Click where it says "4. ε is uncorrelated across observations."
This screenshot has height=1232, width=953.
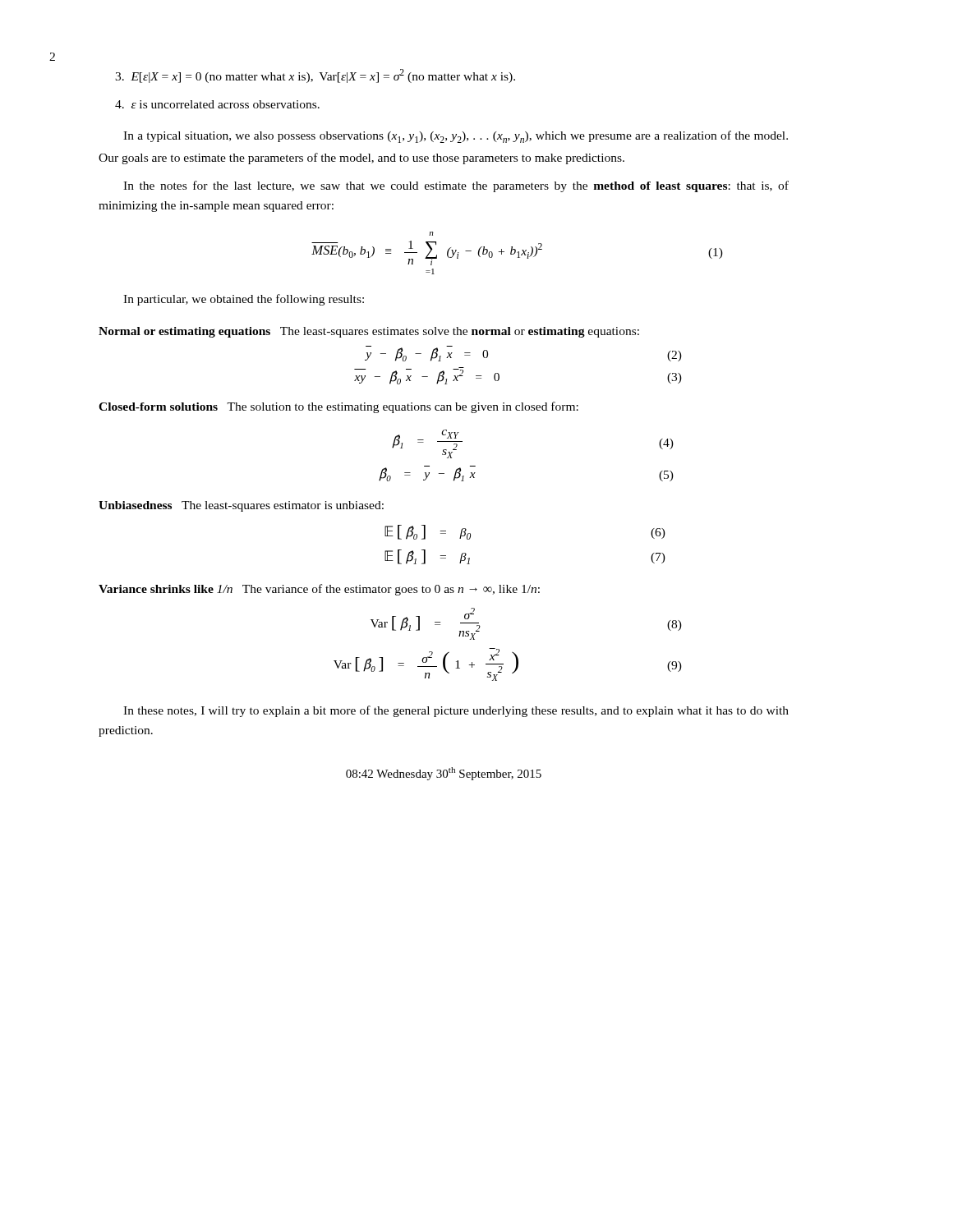click(218, 104)
